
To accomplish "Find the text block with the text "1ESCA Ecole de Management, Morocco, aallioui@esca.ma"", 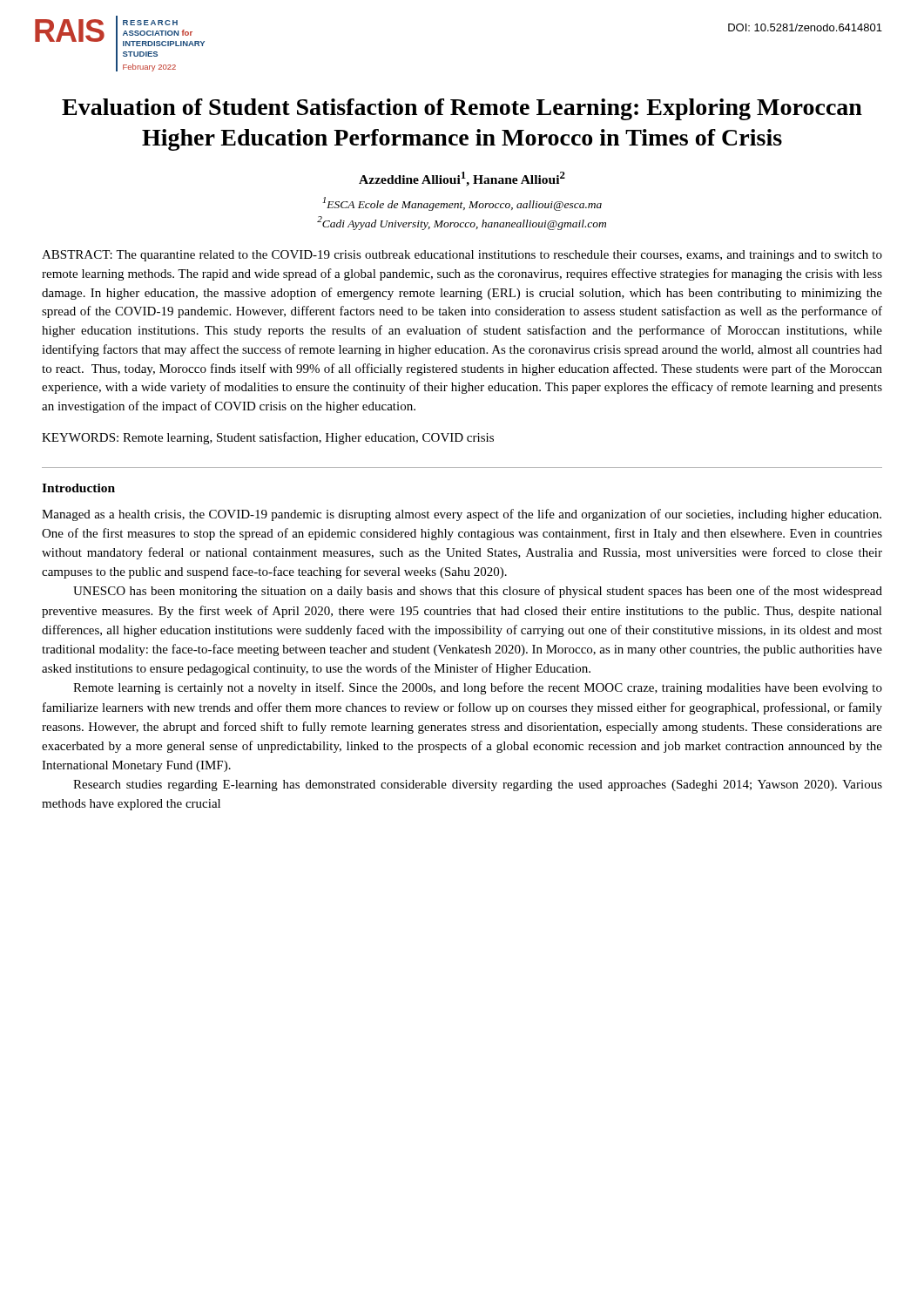I will point(462,212).
